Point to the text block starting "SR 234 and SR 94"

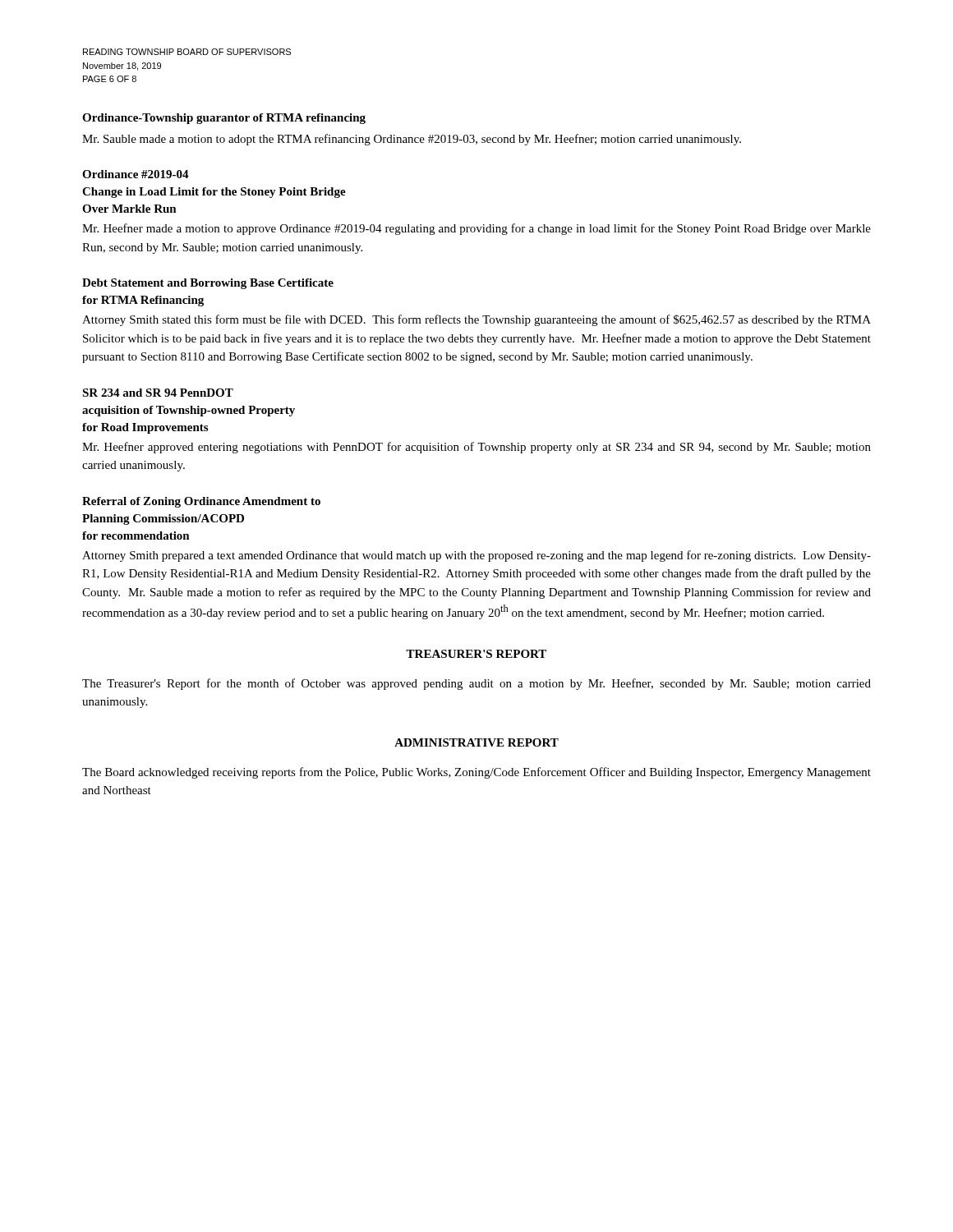click(x=189, y=409)
